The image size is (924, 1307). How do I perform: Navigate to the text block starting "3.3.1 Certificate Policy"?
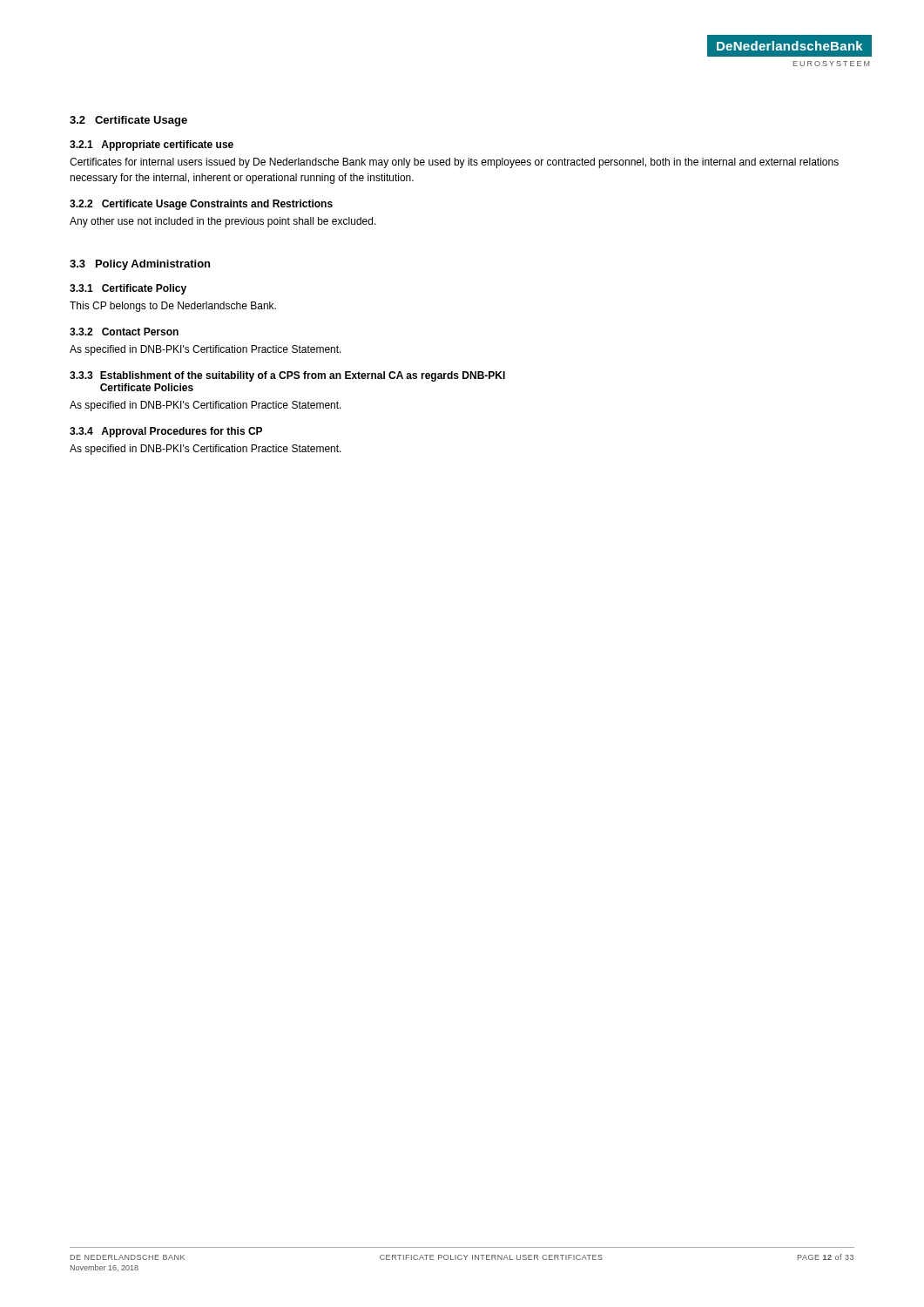[128, 288]
